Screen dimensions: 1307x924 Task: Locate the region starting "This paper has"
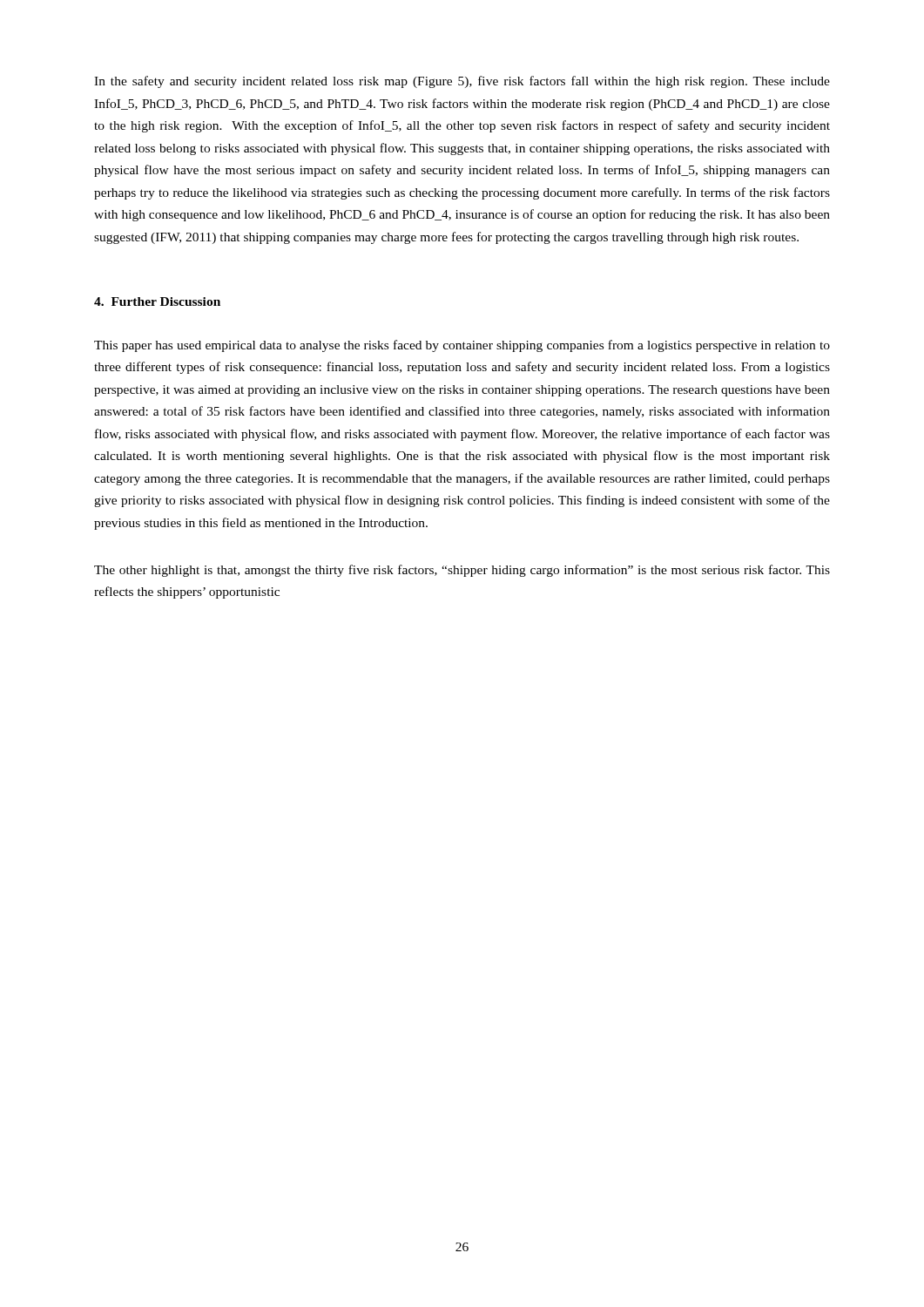[462, 433]
